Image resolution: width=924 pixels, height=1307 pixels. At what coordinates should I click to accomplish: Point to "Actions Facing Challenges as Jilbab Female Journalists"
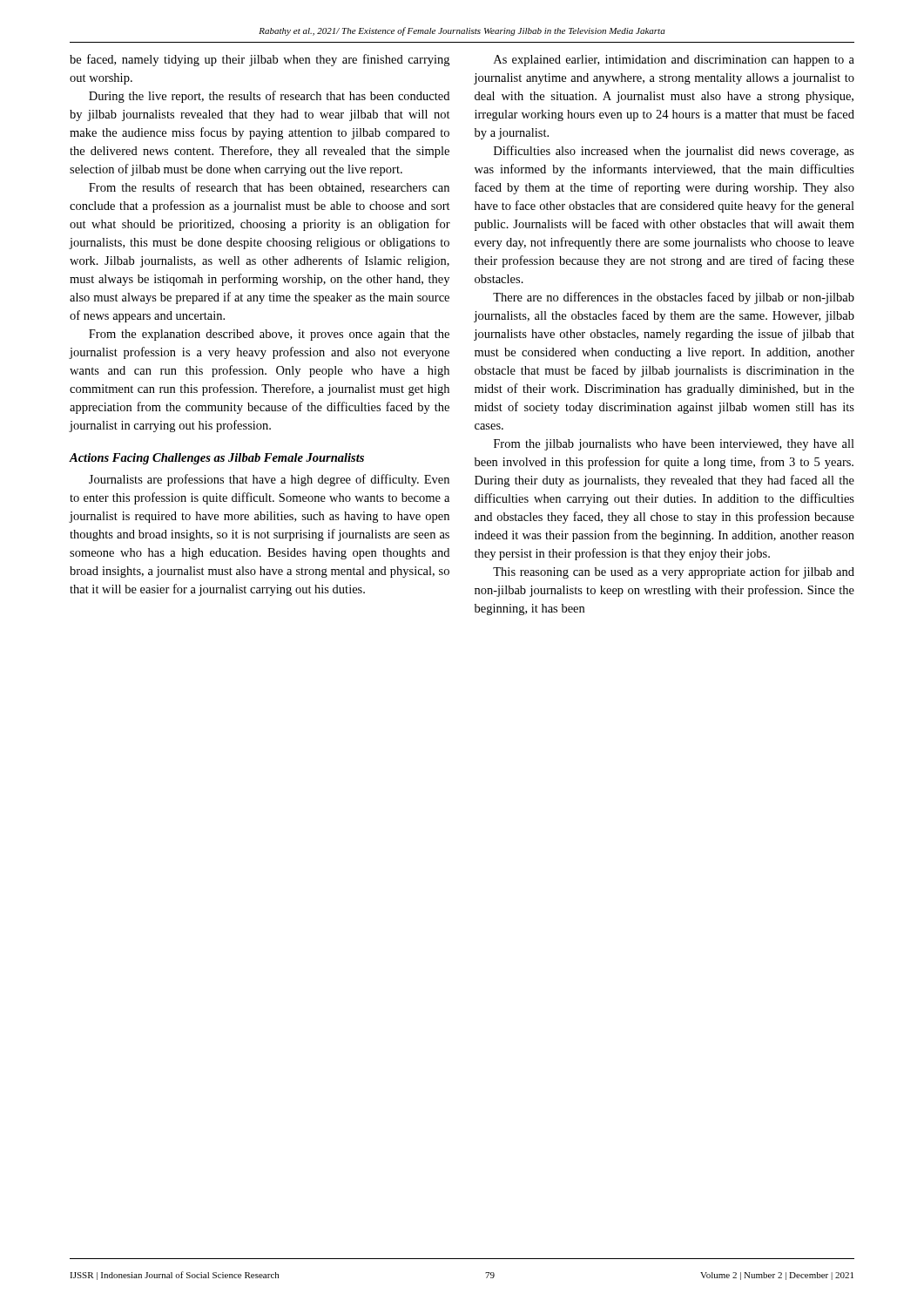(217, 458)
